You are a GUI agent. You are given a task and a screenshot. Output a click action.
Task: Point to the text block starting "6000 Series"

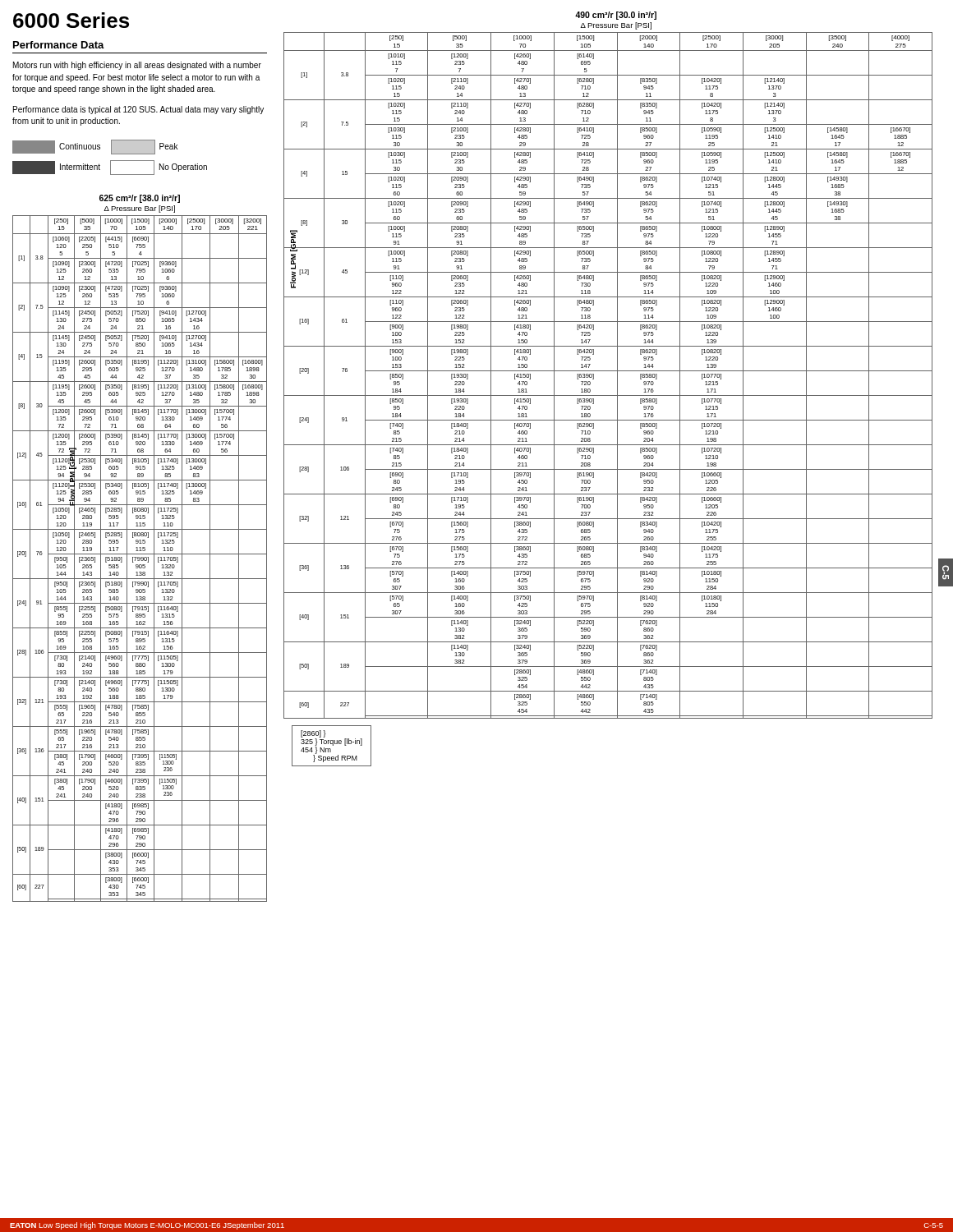tap(71, 21)
